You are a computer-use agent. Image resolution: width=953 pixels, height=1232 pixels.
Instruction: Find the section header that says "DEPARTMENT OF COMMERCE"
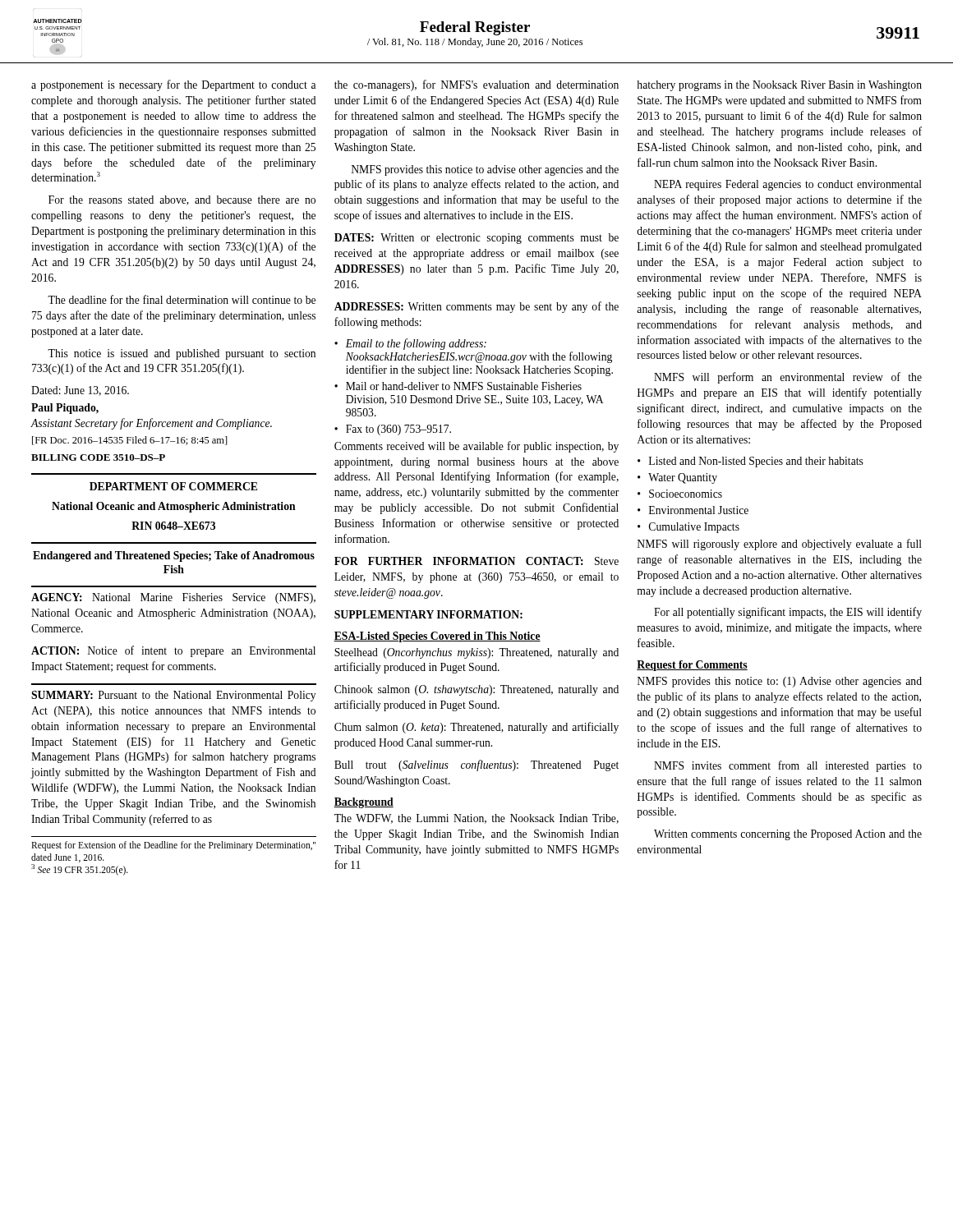click(x=174, y=487)
